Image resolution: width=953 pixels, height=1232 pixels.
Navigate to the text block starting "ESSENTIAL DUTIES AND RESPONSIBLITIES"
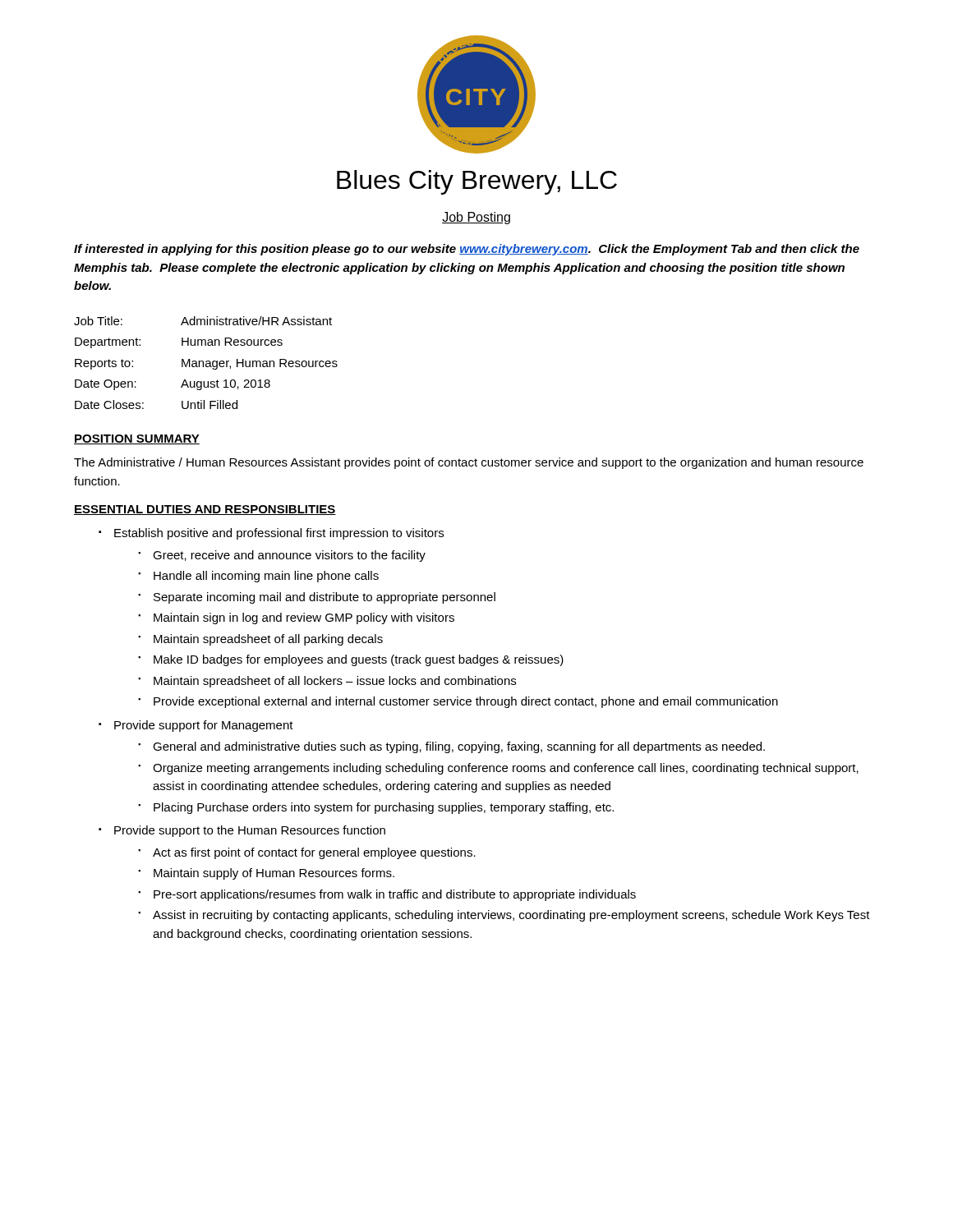click(x=205, y=509)
